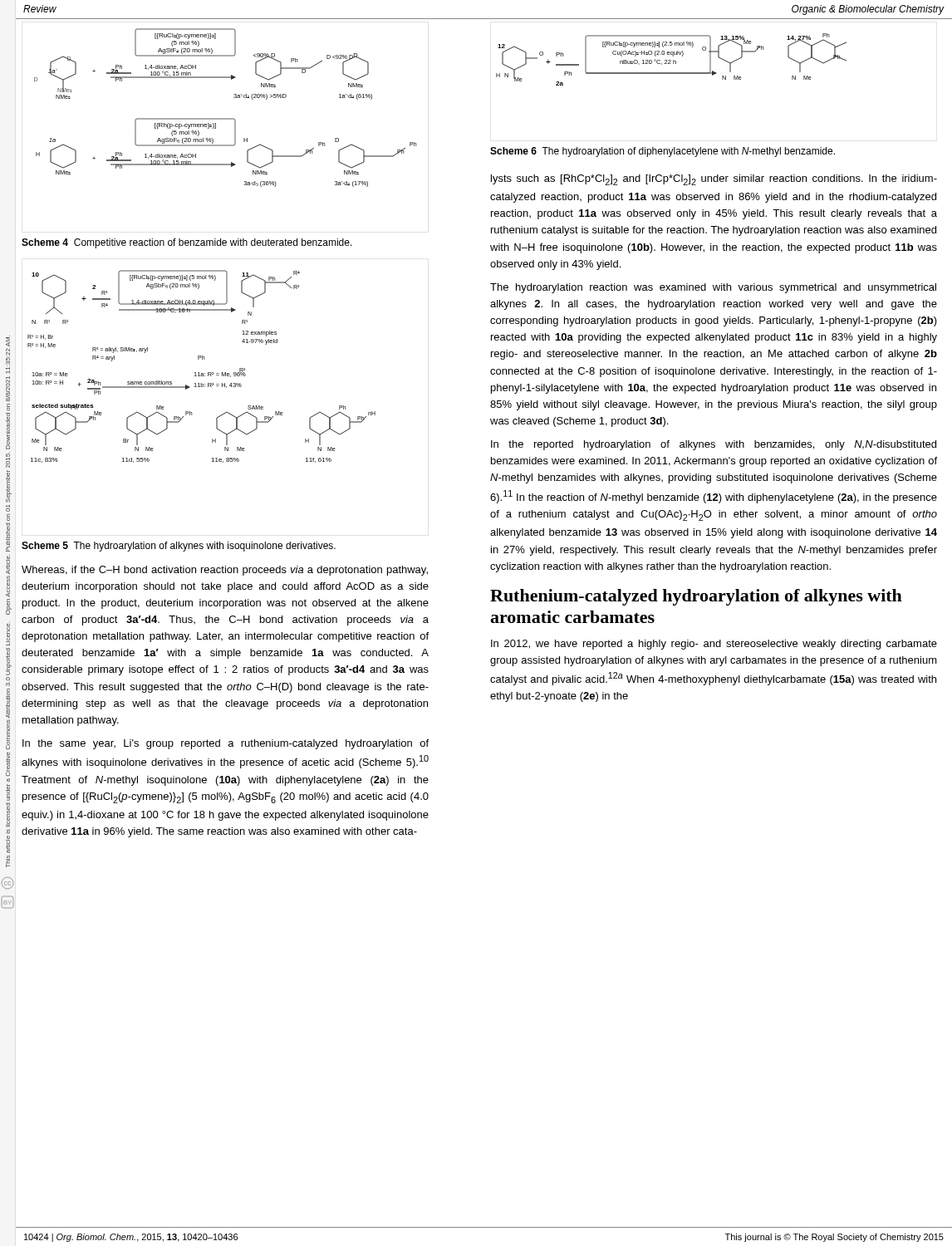Where is the passage that starts "The hydroarylation reaction was examined with various"?

(x=714, y=354)
